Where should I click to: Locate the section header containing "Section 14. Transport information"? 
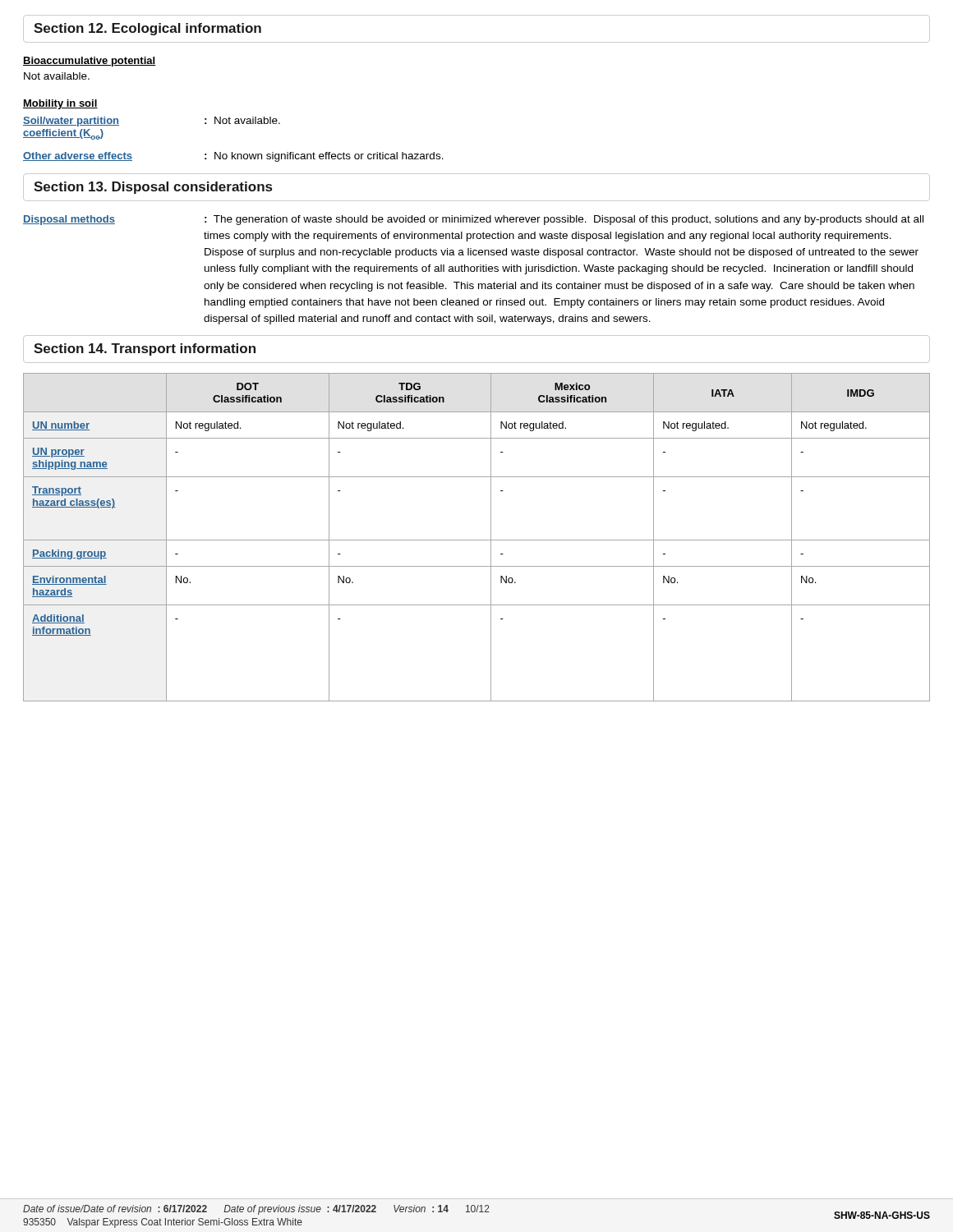coord(145,349)
